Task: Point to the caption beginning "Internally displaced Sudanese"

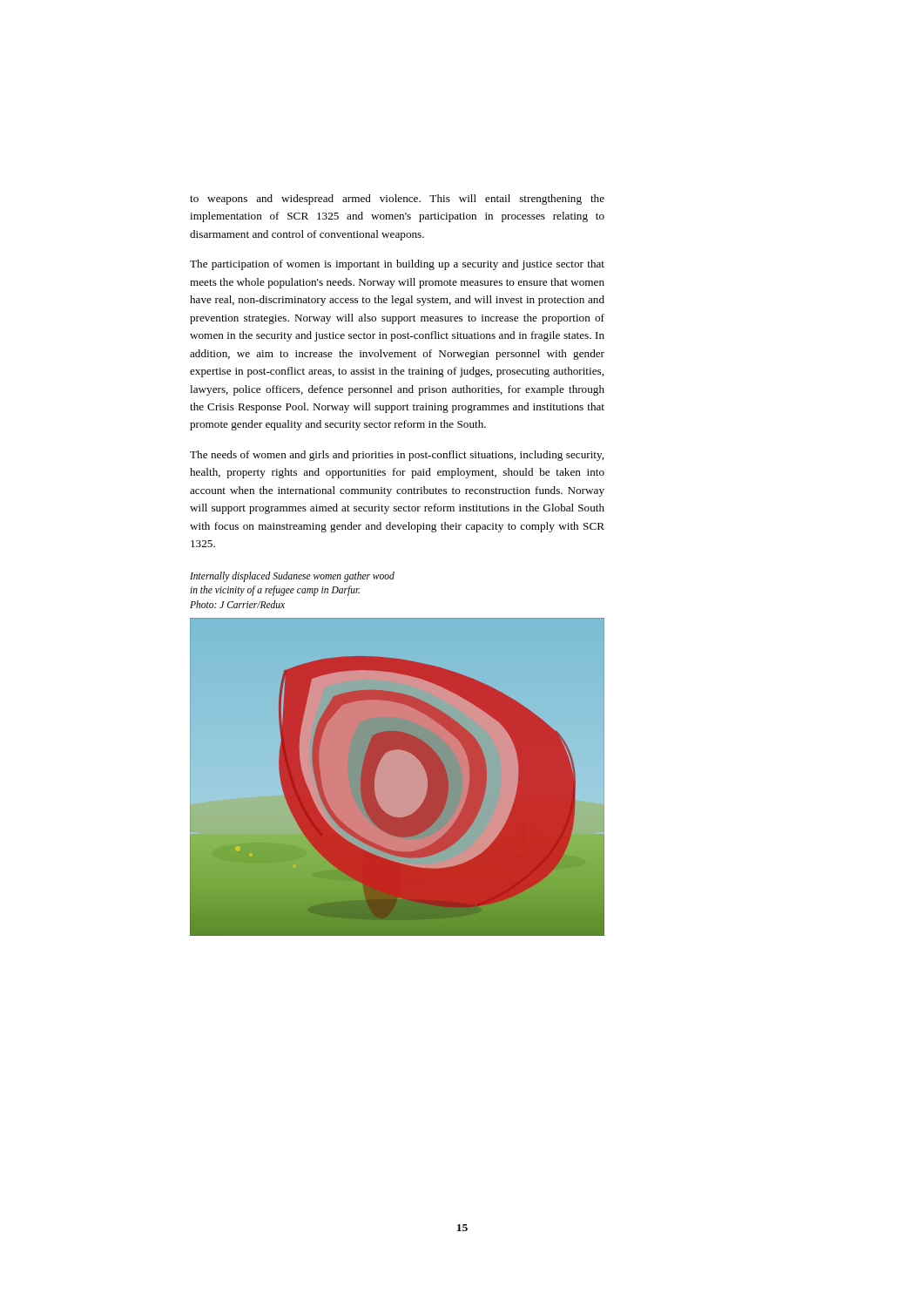Action: click(292, 590)
